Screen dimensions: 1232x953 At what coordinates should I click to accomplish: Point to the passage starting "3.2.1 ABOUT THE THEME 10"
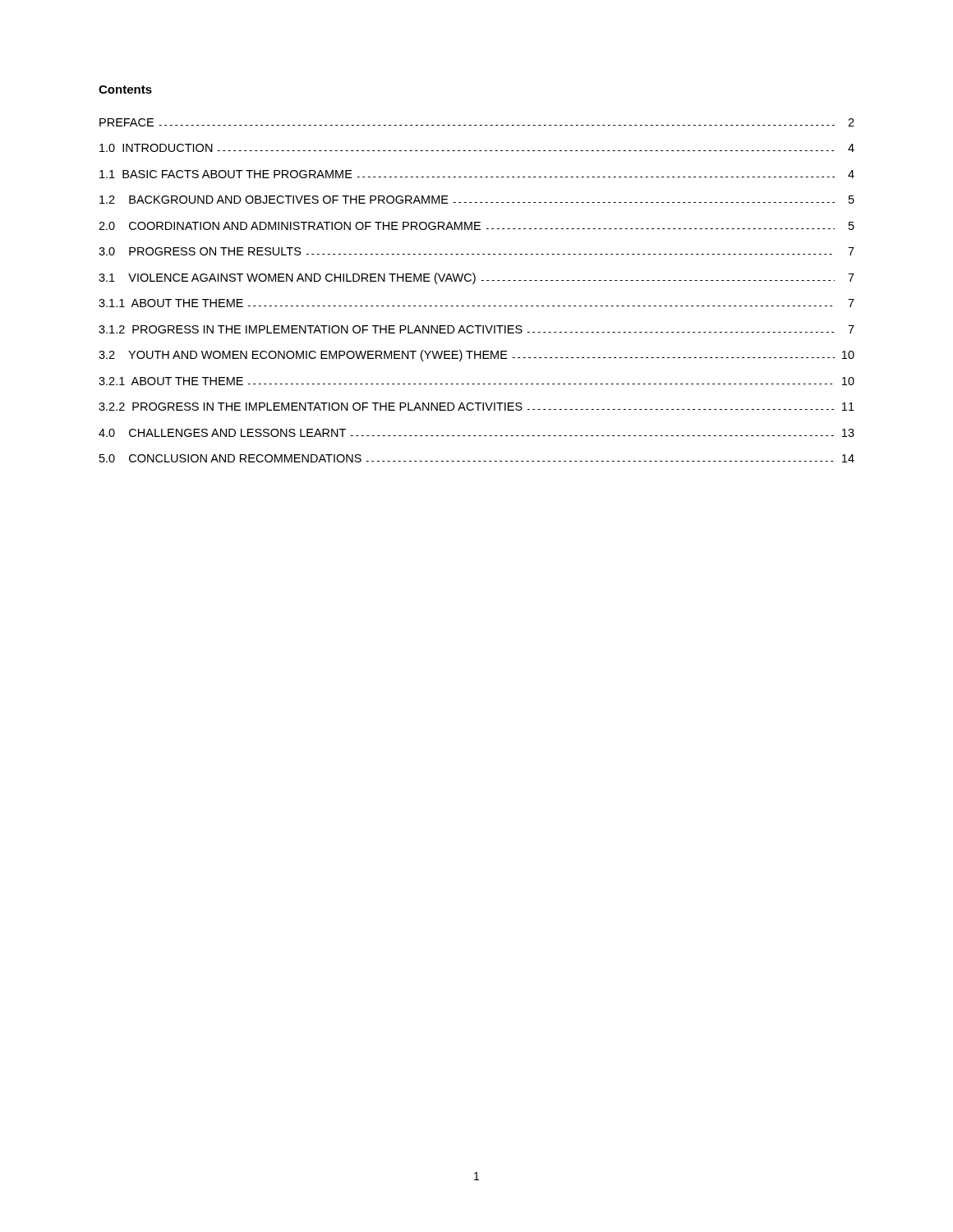tap(476, 380)
